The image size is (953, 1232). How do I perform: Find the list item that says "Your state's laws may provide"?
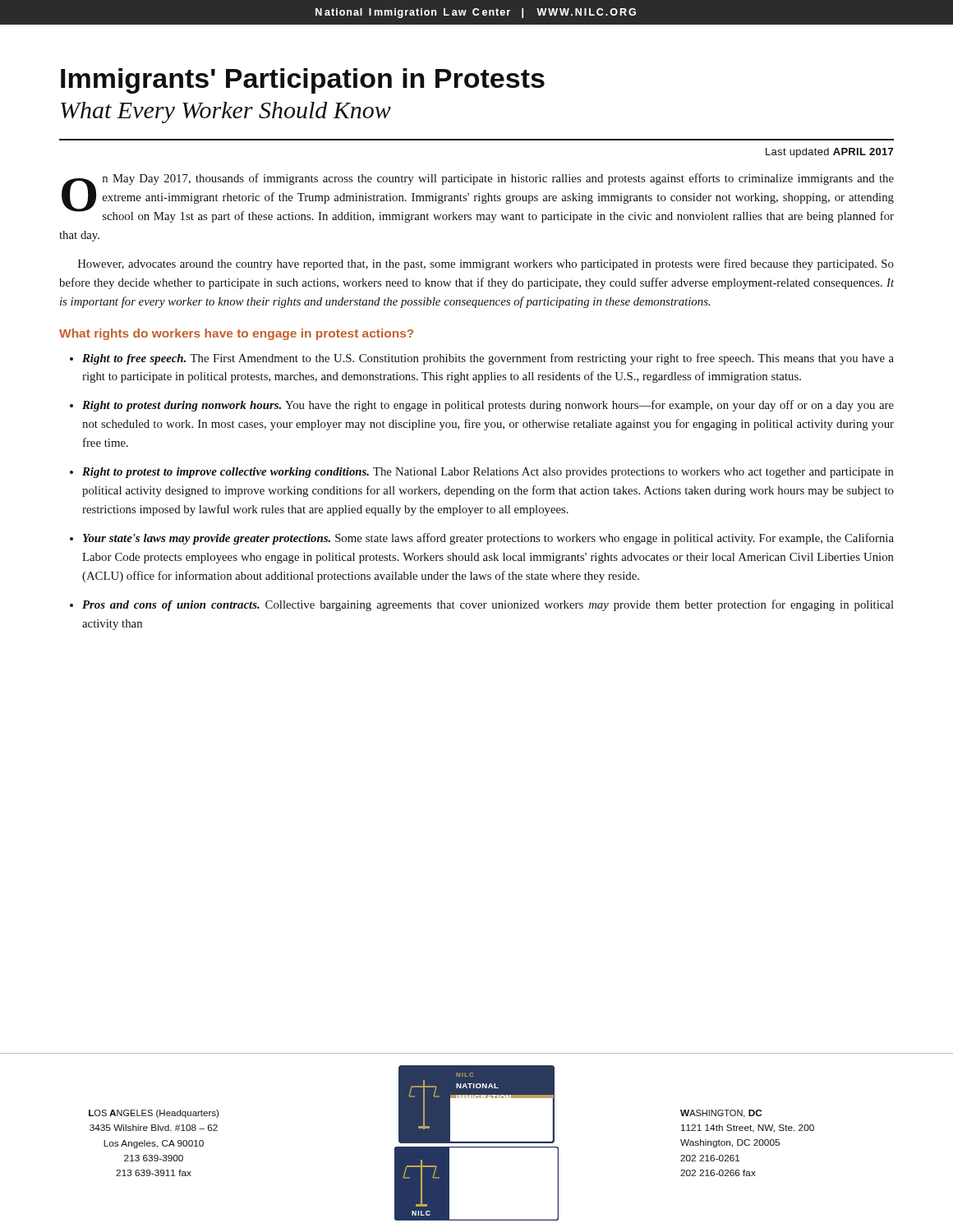[x=488, y=557]
